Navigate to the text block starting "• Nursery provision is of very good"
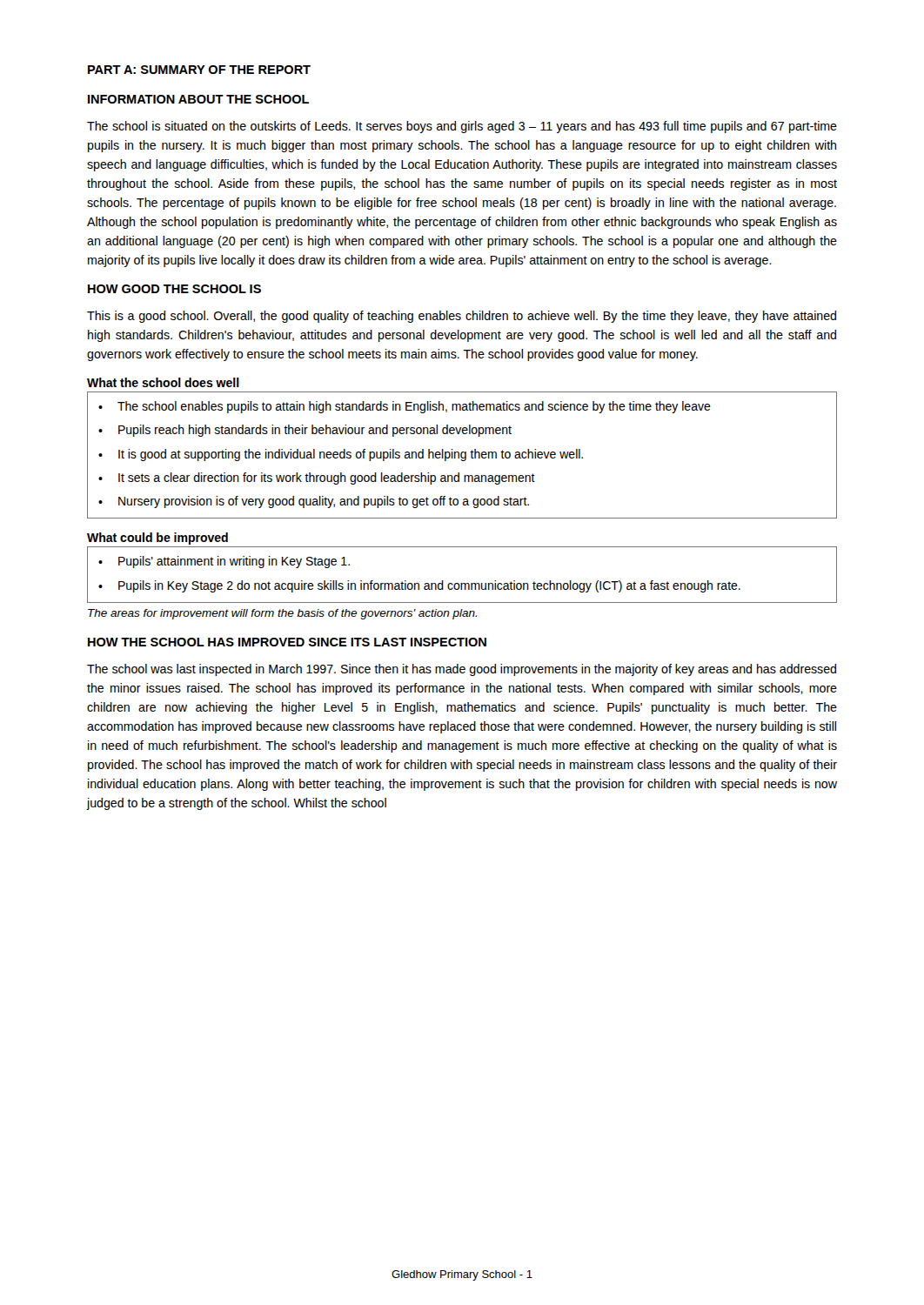 point(462,502)
